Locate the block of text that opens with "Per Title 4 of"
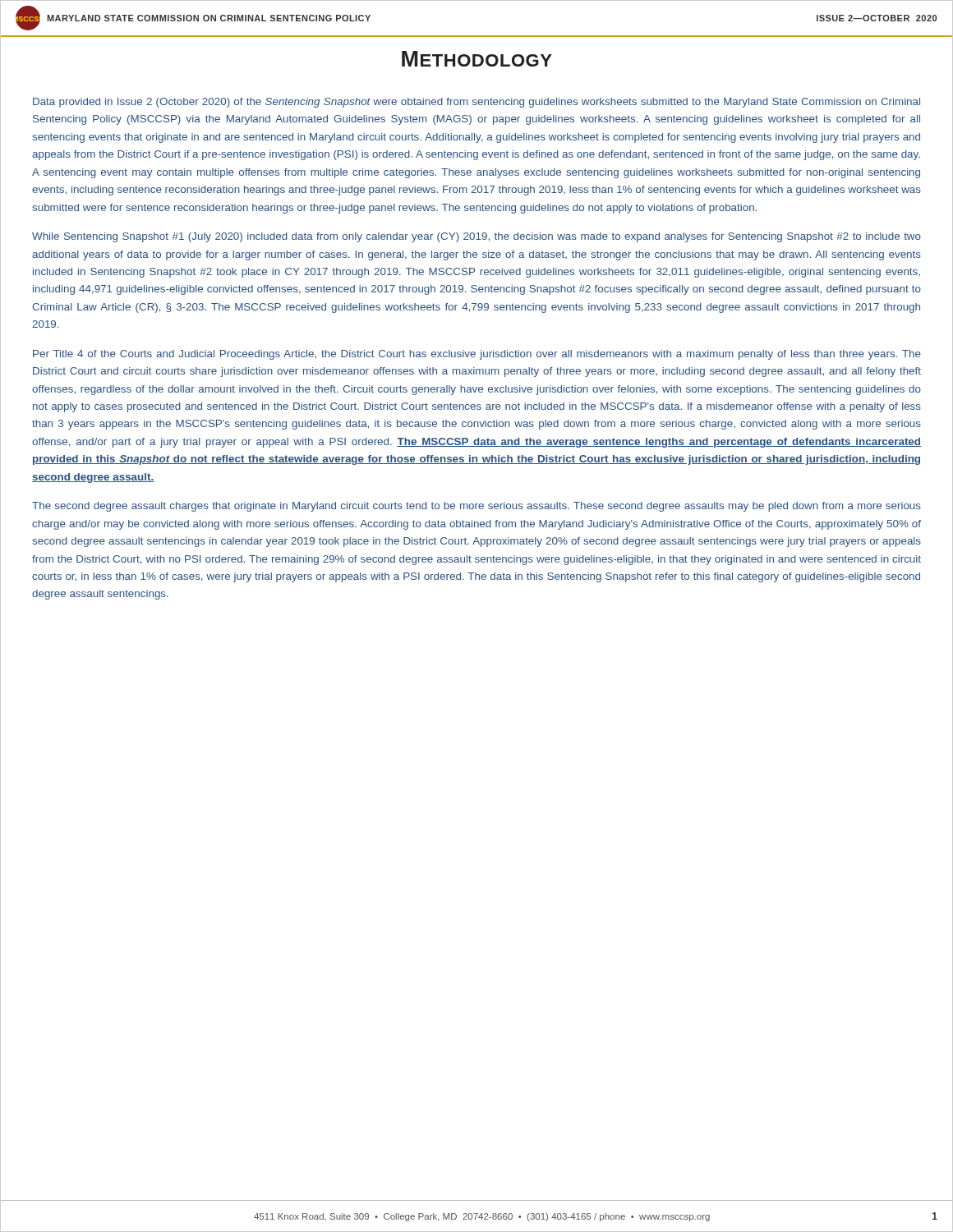This screenshot has width=953, height=1232. (476, 415)
